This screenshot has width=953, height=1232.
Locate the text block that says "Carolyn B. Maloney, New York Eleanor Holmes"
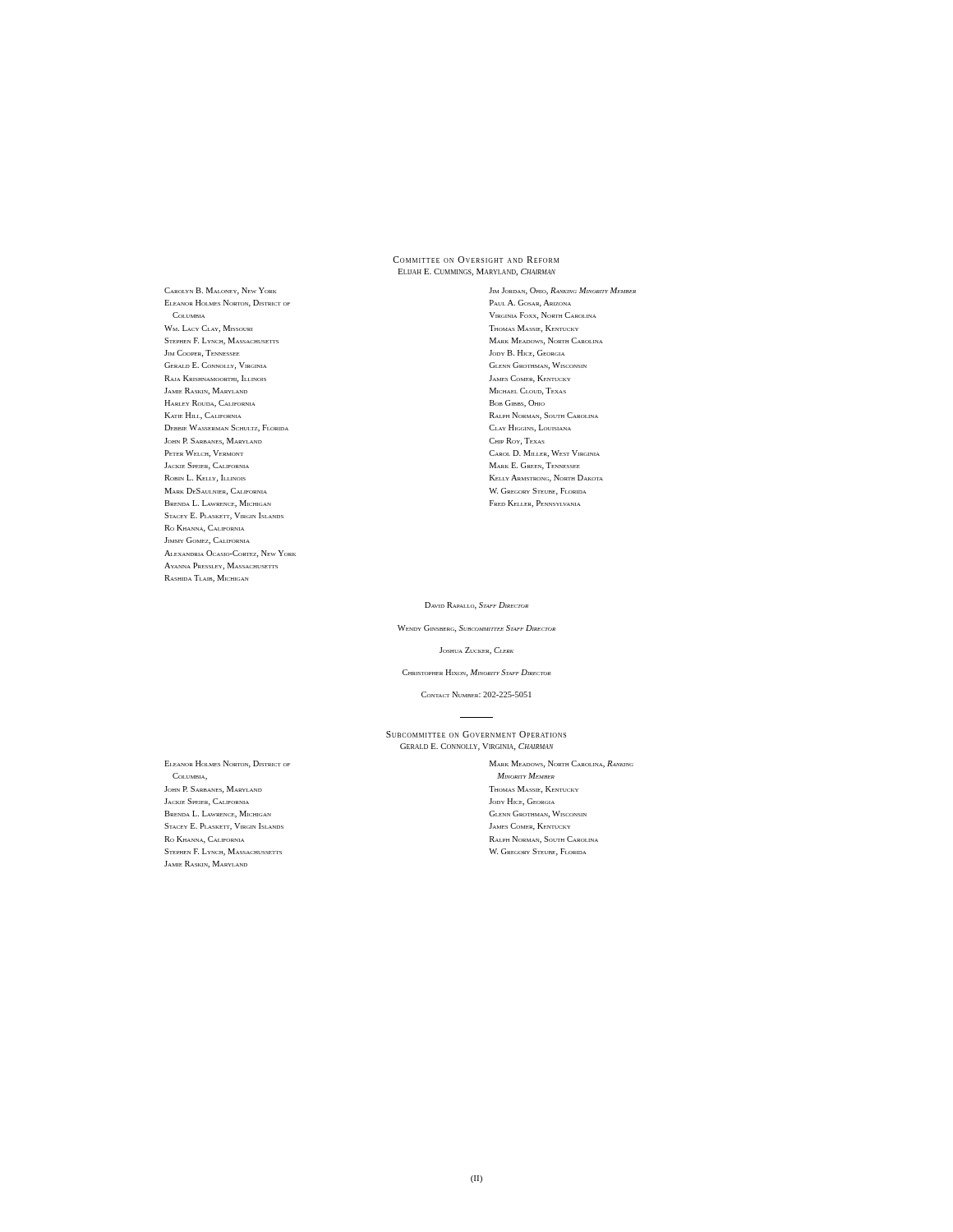[x=223, y=290]
